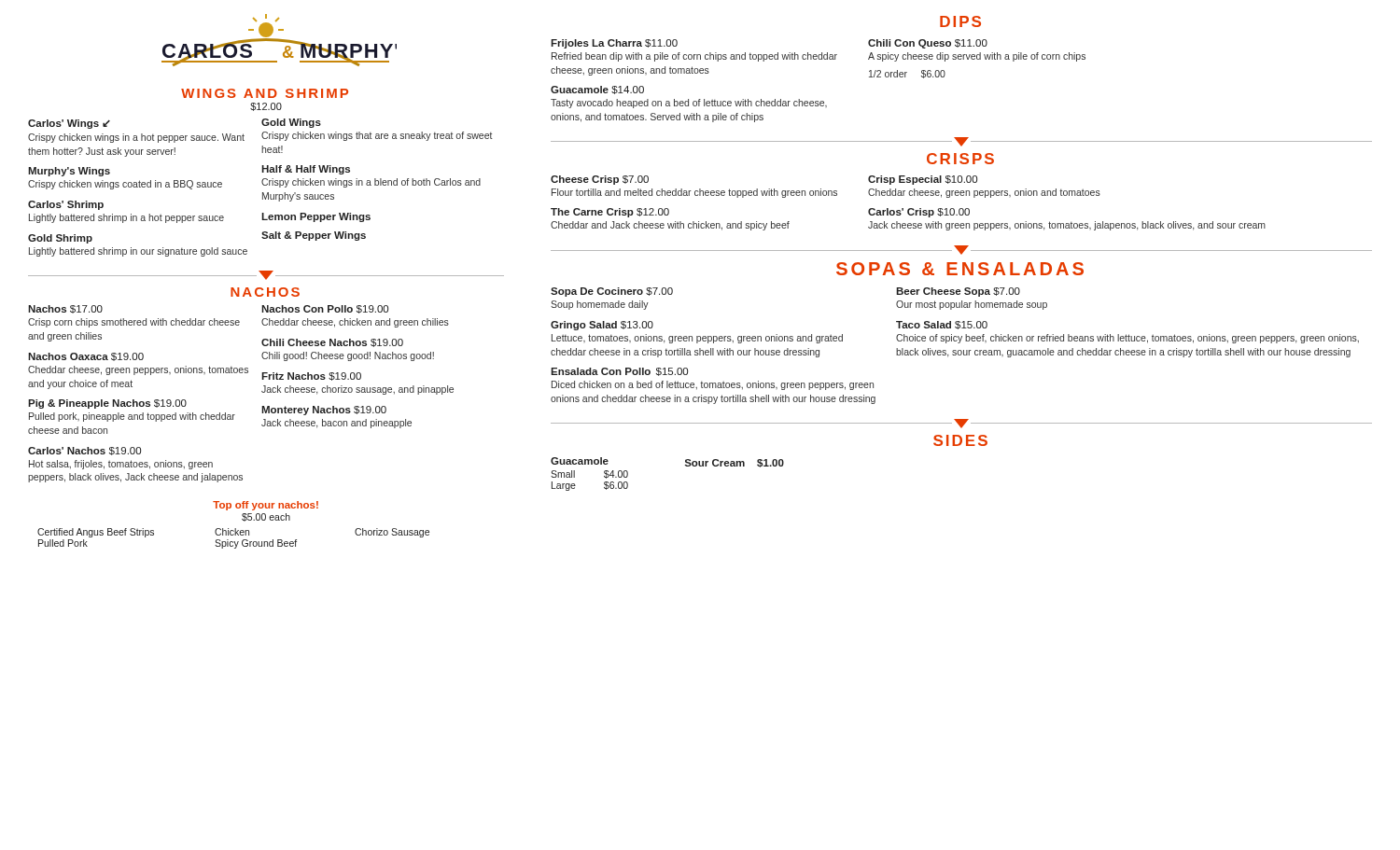Image resolution: width=1400 pixels, height=850 pixels.
Task: Select the list item with the text "Spicy Ground Beef"
Action: pyautogui.click(x=256, y=543)
